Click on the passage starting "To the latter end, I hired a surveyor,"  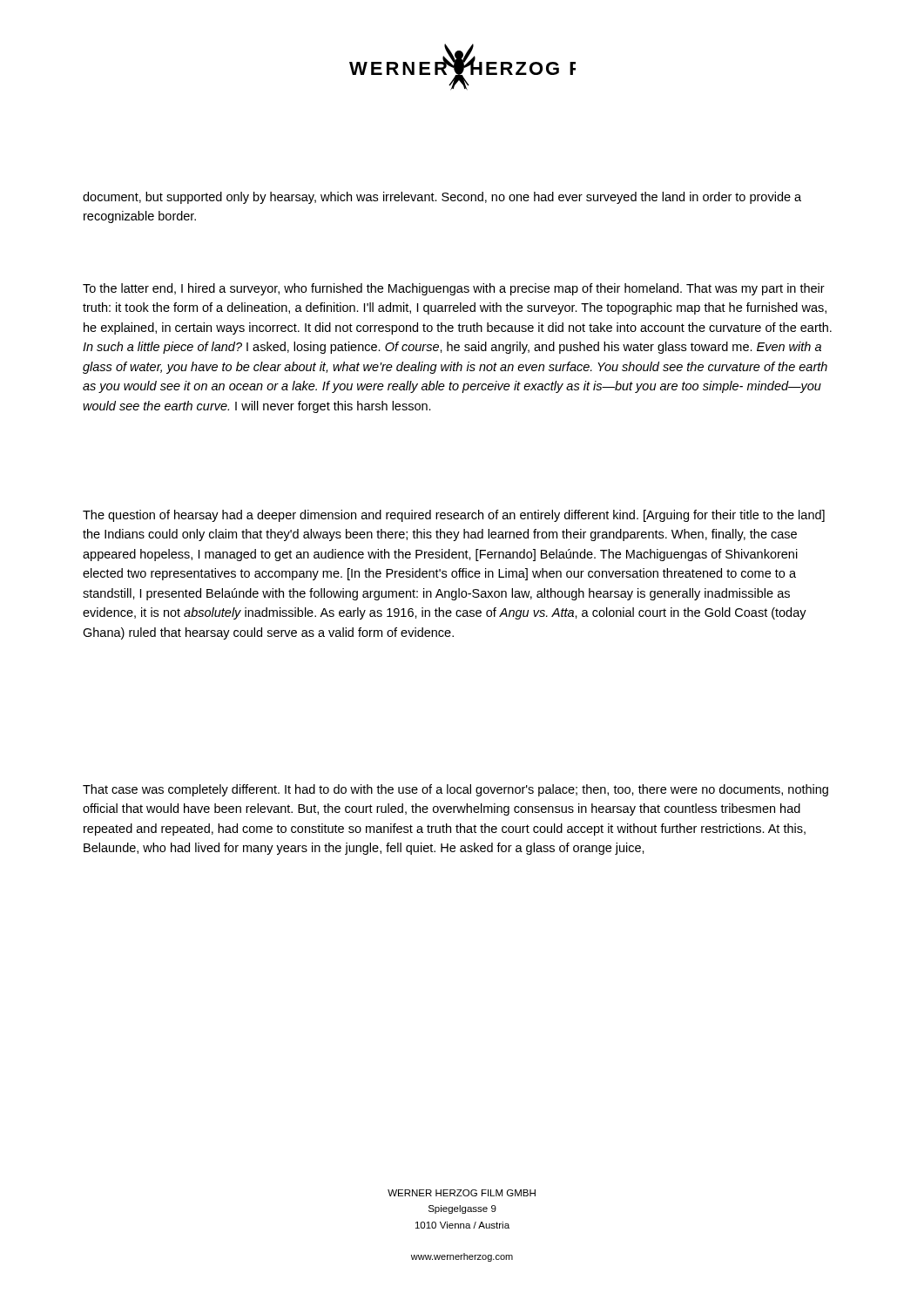(458, 347)
